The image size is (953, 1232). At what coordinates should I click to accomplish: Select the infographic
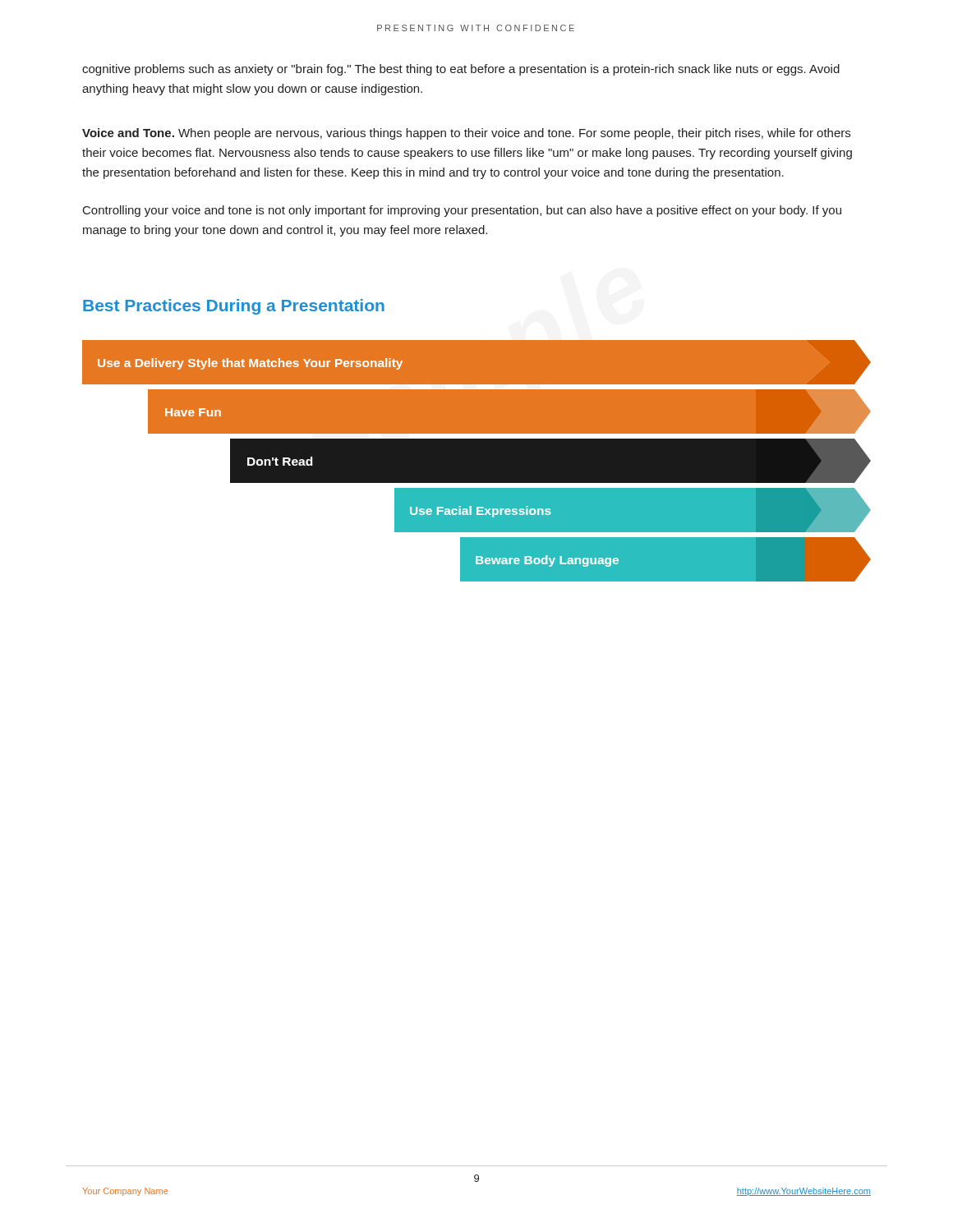(x=476, y=461)
